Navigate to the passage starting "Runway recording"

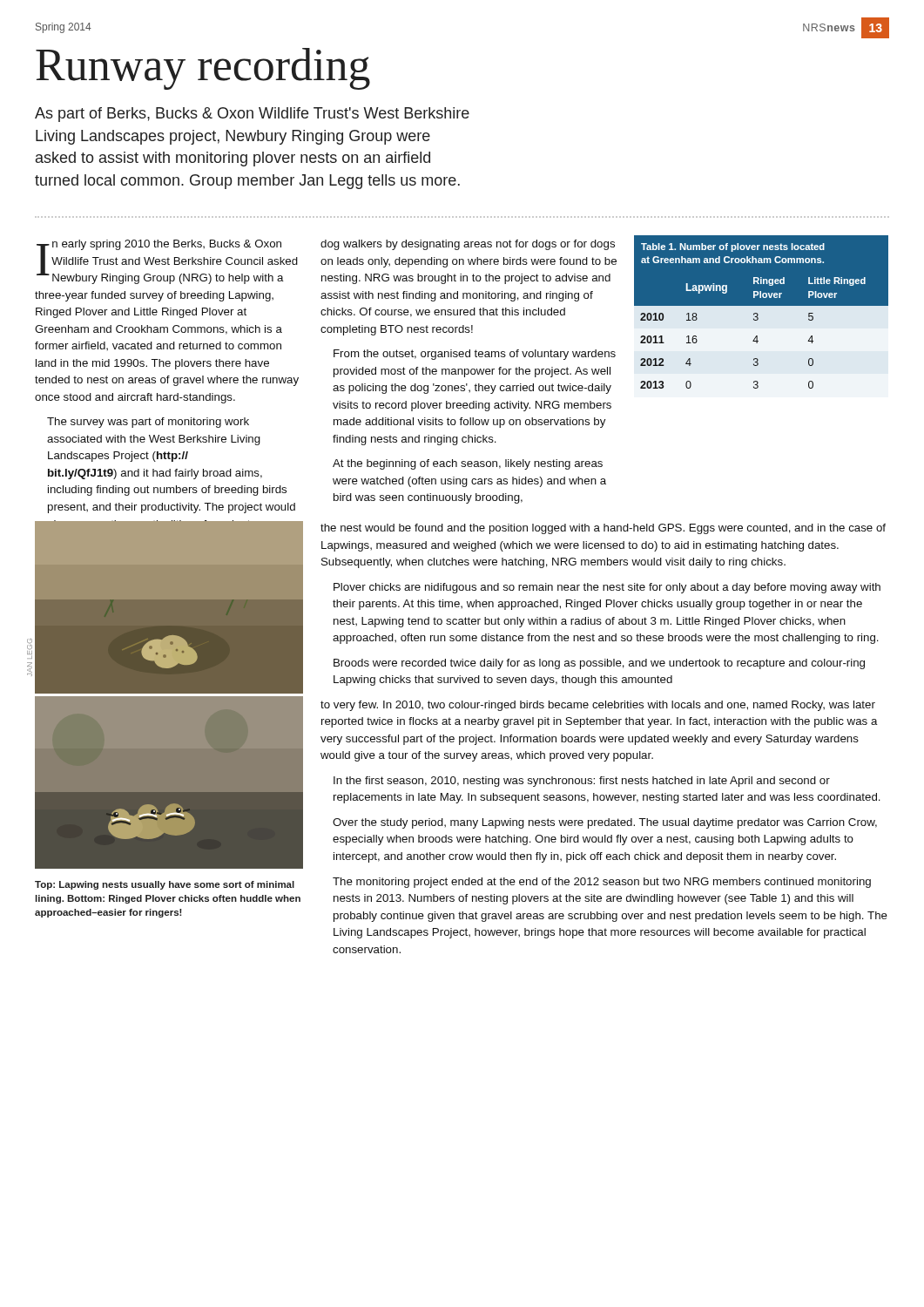pos(314,66)
